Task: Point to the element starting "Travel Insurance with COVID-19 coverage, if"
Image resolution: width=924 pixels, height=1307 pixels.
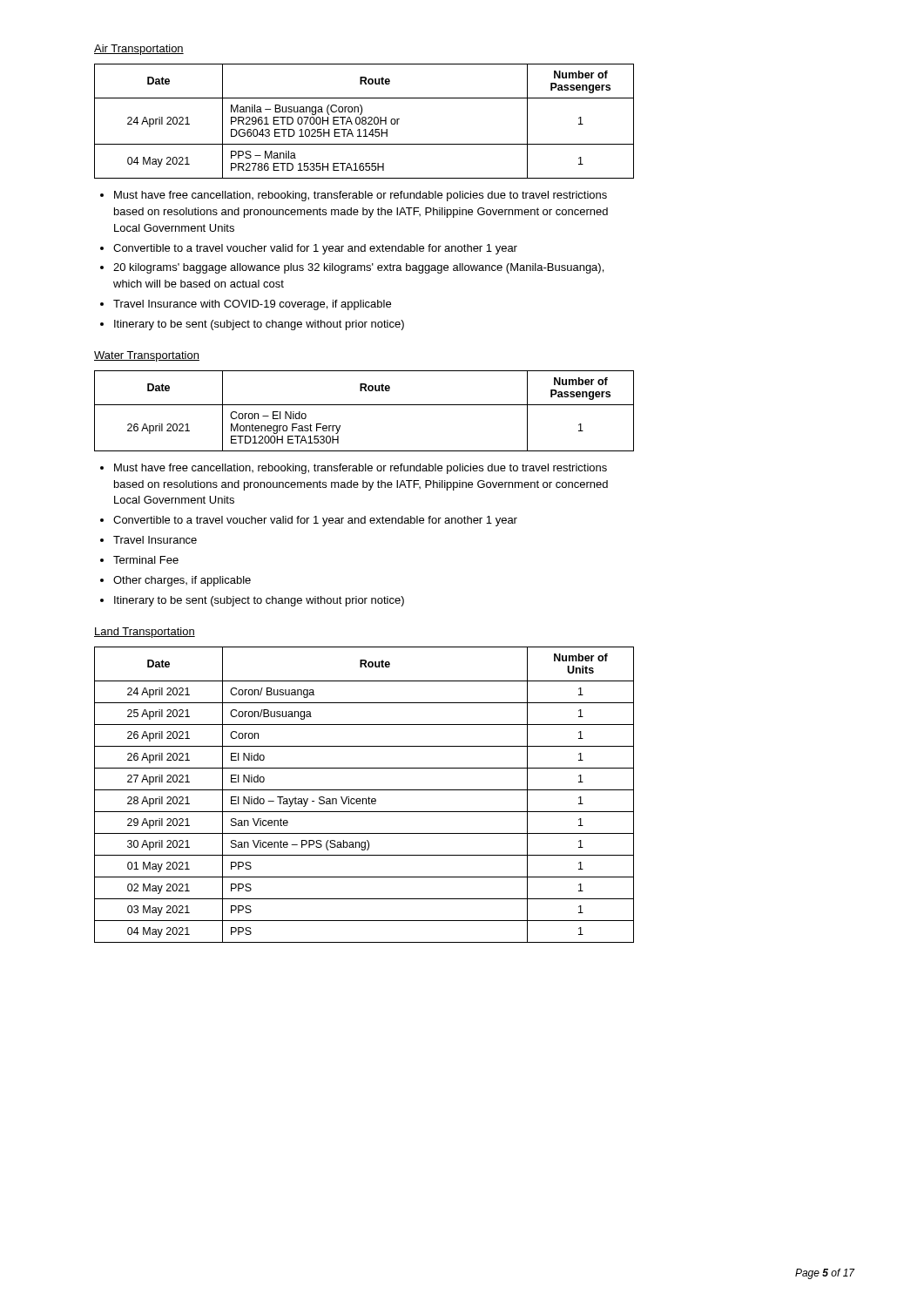Action: [252, 304]
